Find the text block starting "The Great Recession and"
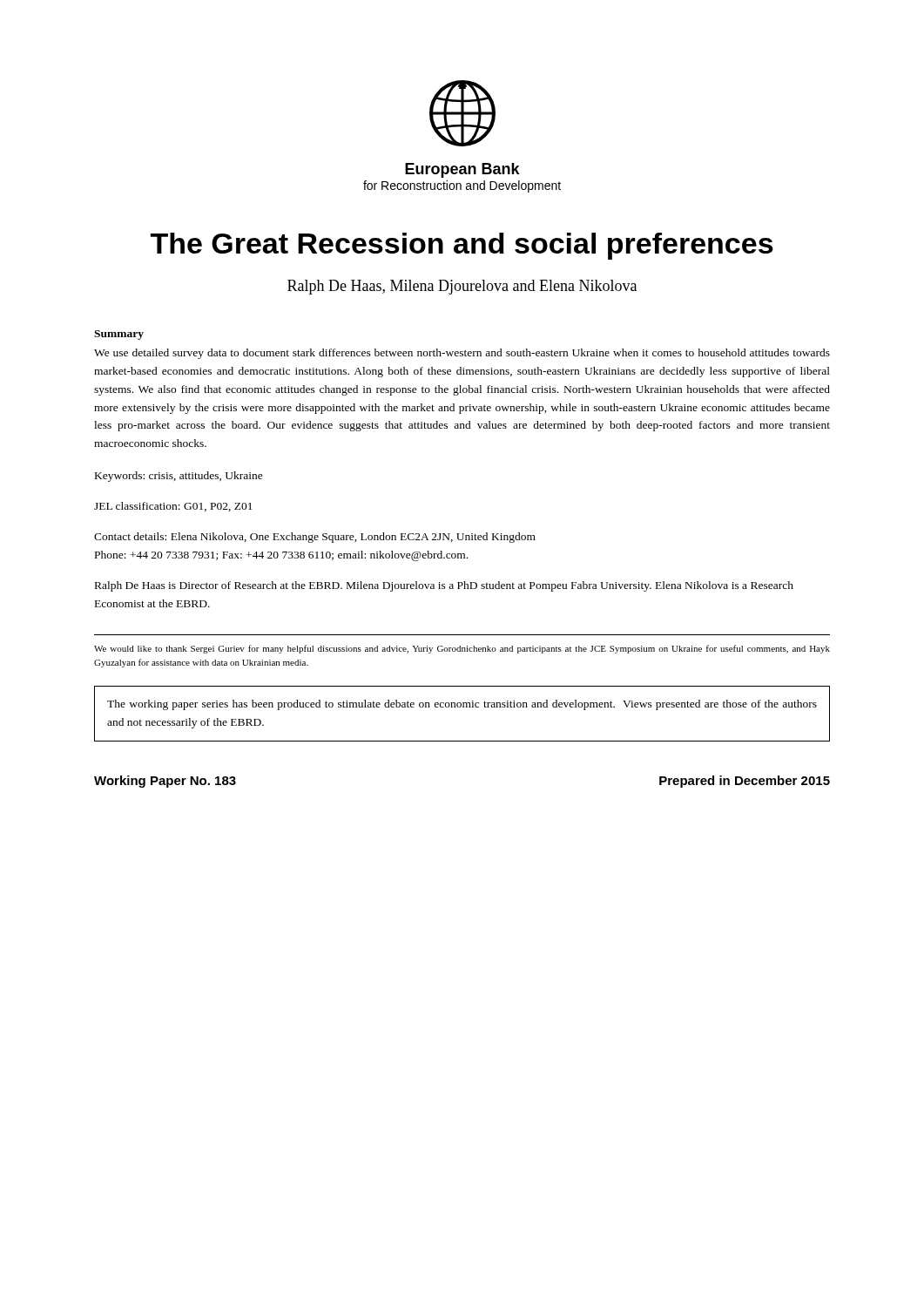 tap(462, 243)
